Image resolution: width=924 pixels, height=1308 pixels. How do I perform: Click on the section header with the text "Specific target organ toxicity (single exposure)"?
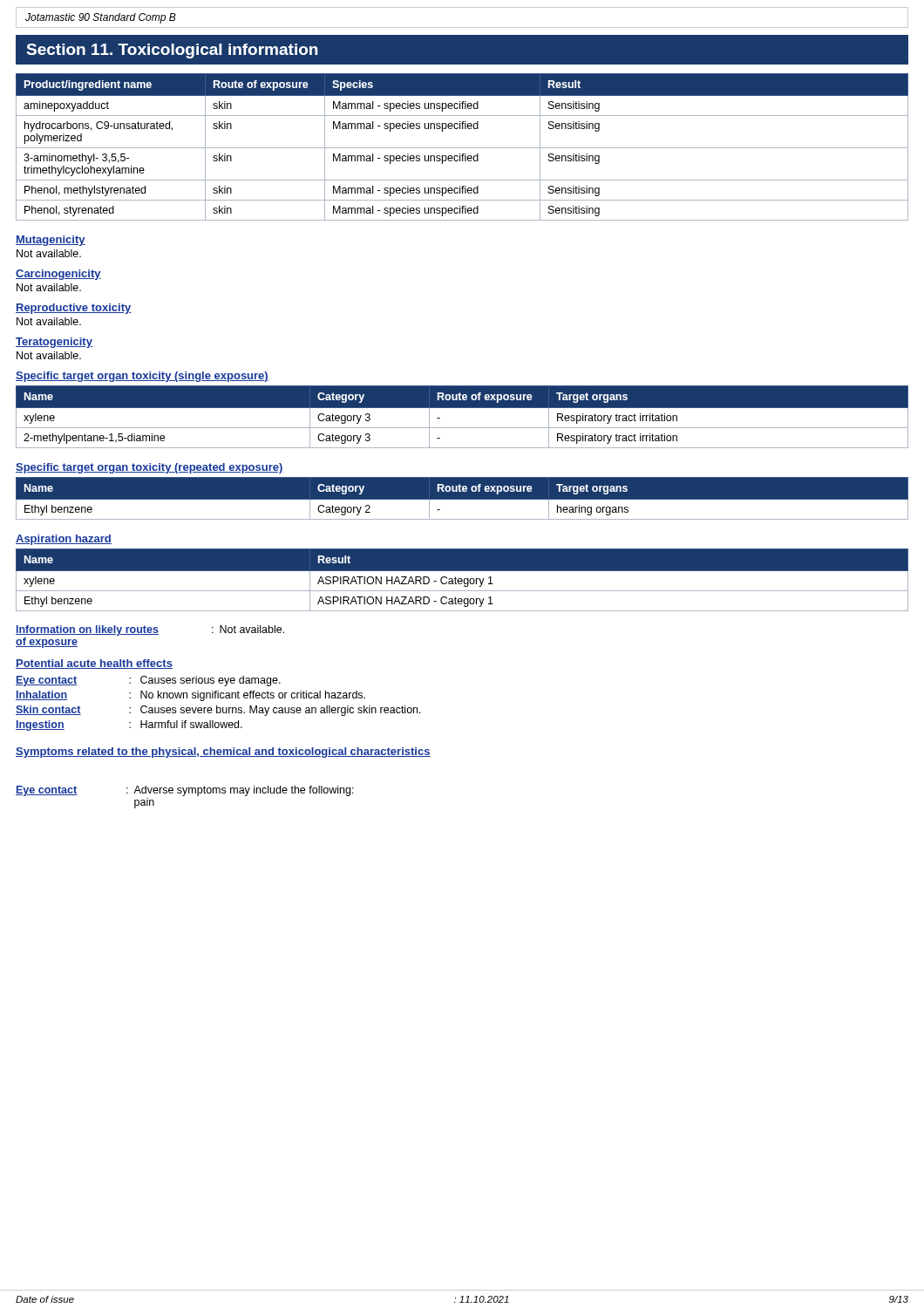point(142,375)
